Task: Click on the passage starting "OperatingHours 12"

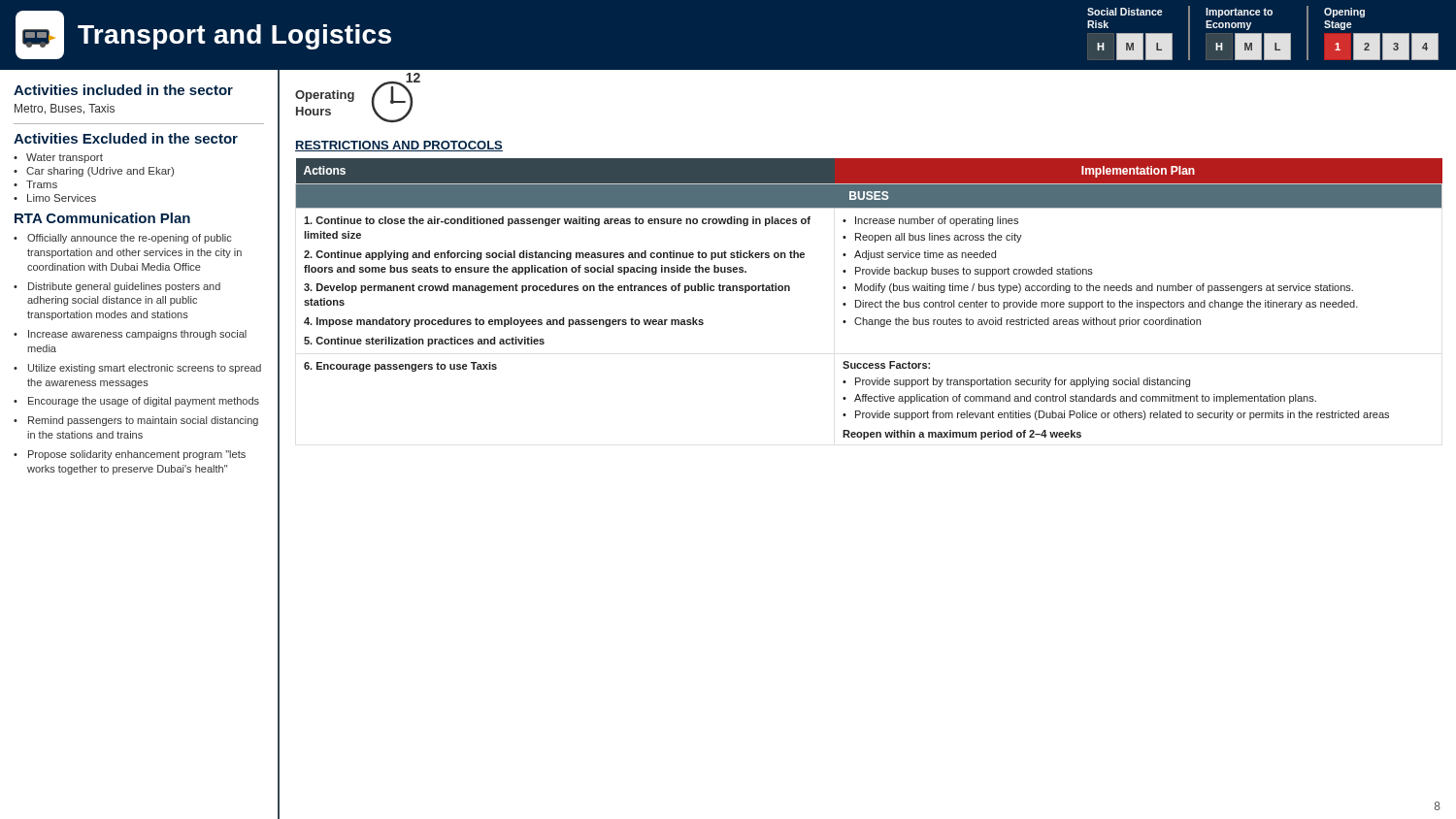Action: click(x=358, y=104)
